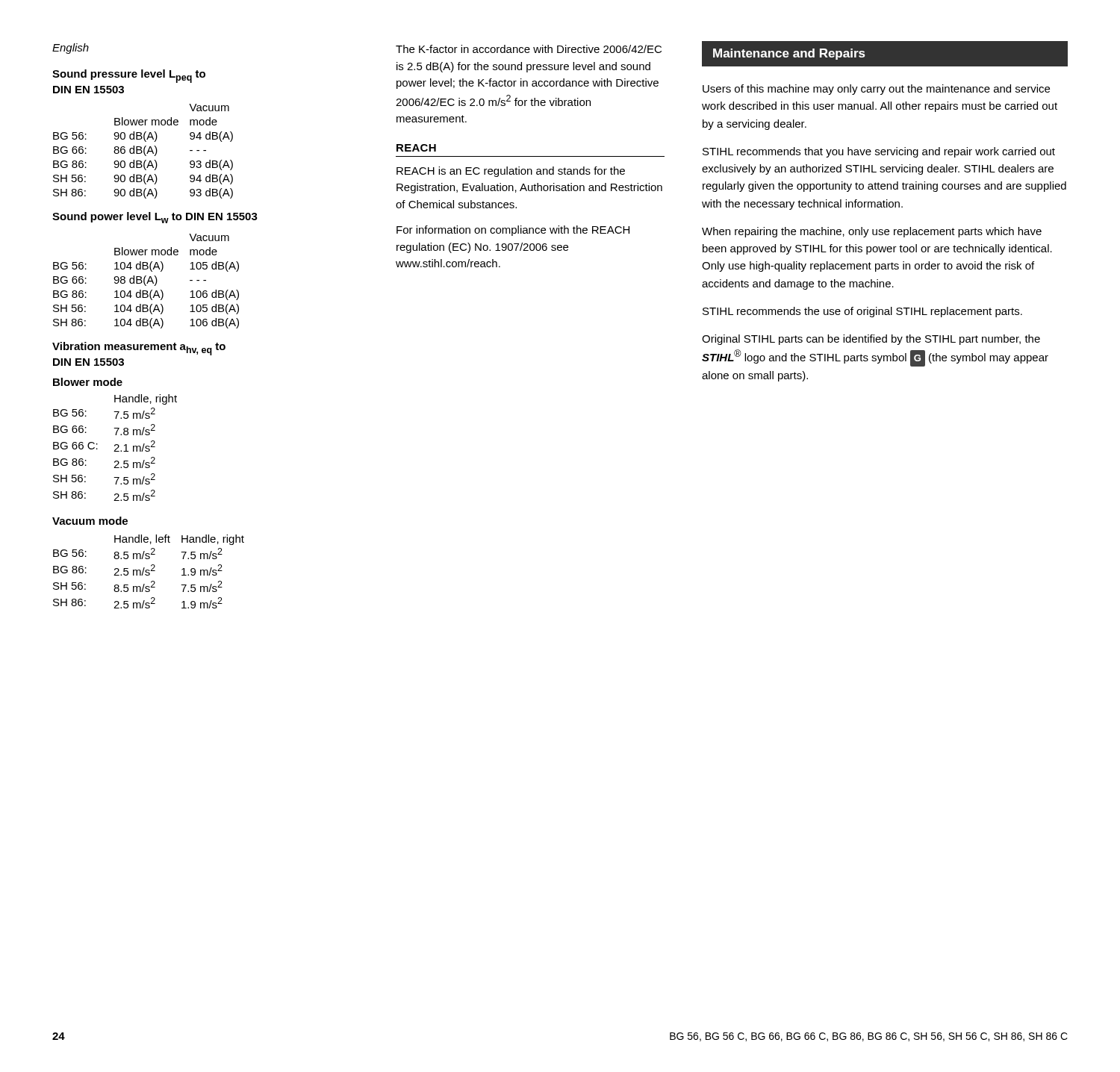Click on the section header that says "Sound power level Lw to"
The height and width of the screenshot is (1072, 1120).
[x=155, y=218]
